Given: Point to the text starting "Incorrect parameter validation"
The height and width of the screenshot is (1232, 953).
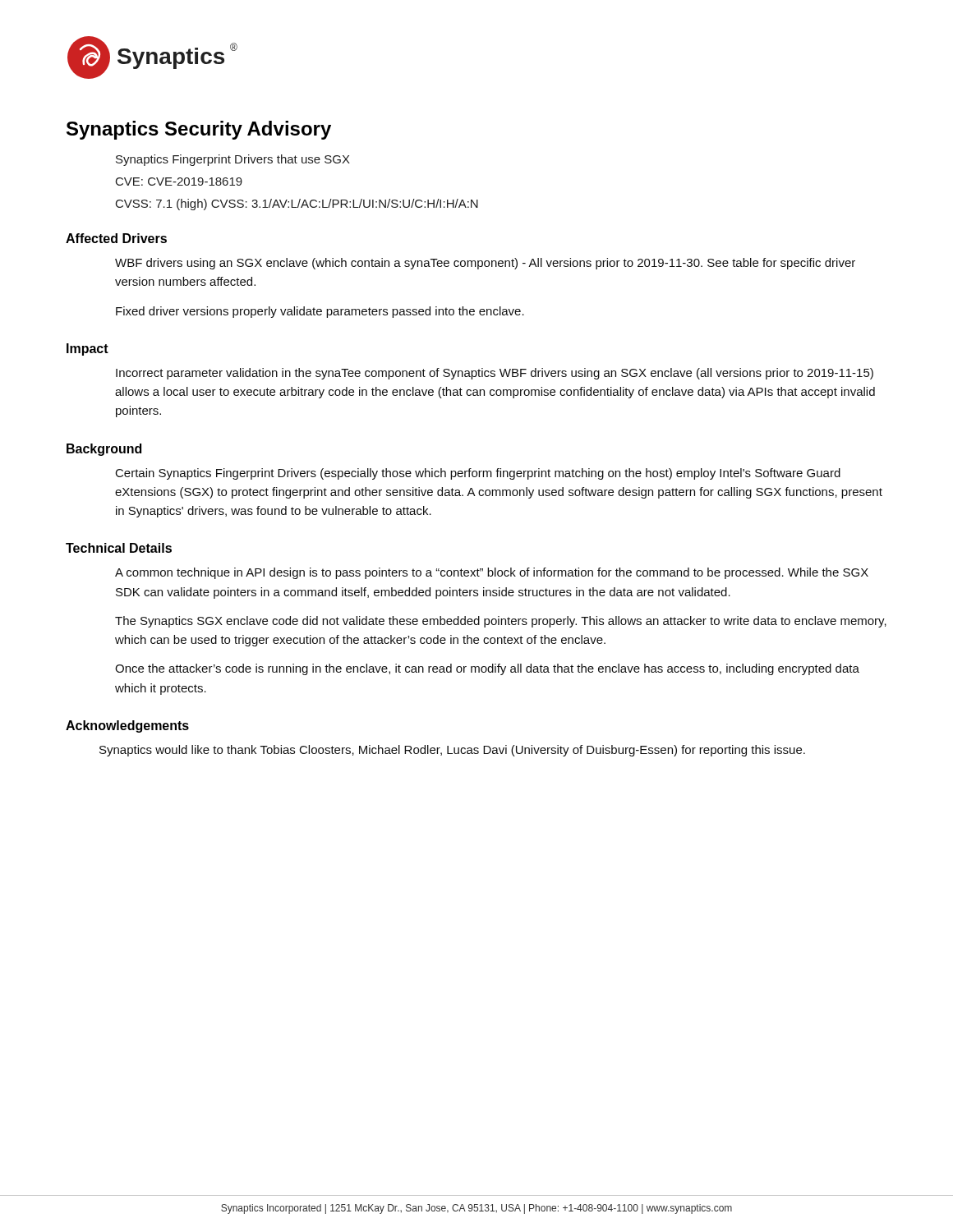Looking at the screenshot, I should (x=495, y=391).
